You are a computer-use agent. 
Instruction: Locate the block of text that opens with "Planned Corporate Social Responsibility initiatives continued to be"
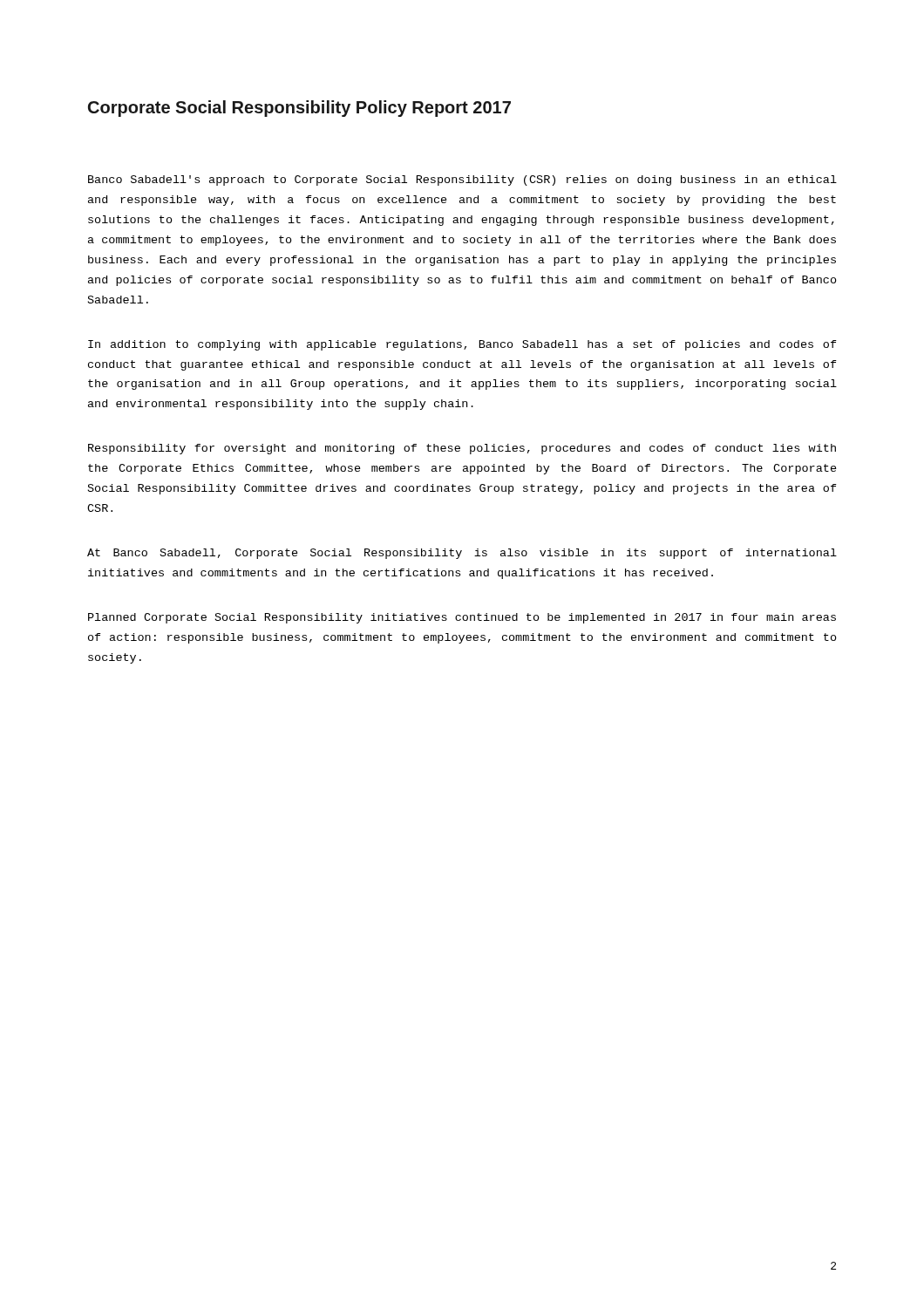(462, 638)
